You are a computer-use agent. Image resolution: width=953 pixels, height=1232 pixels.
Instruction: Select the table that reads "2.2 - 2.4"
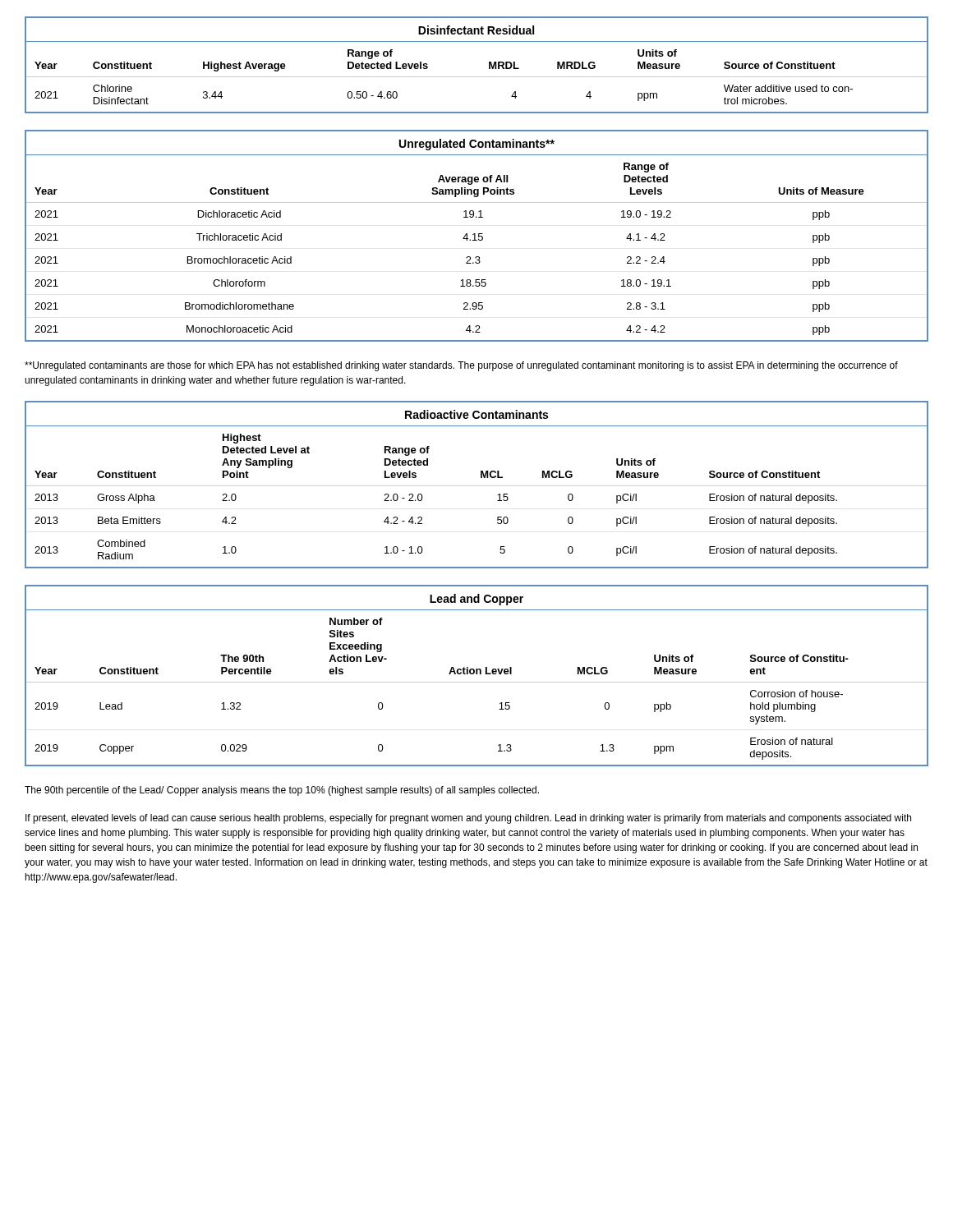[x=476, y=236]
